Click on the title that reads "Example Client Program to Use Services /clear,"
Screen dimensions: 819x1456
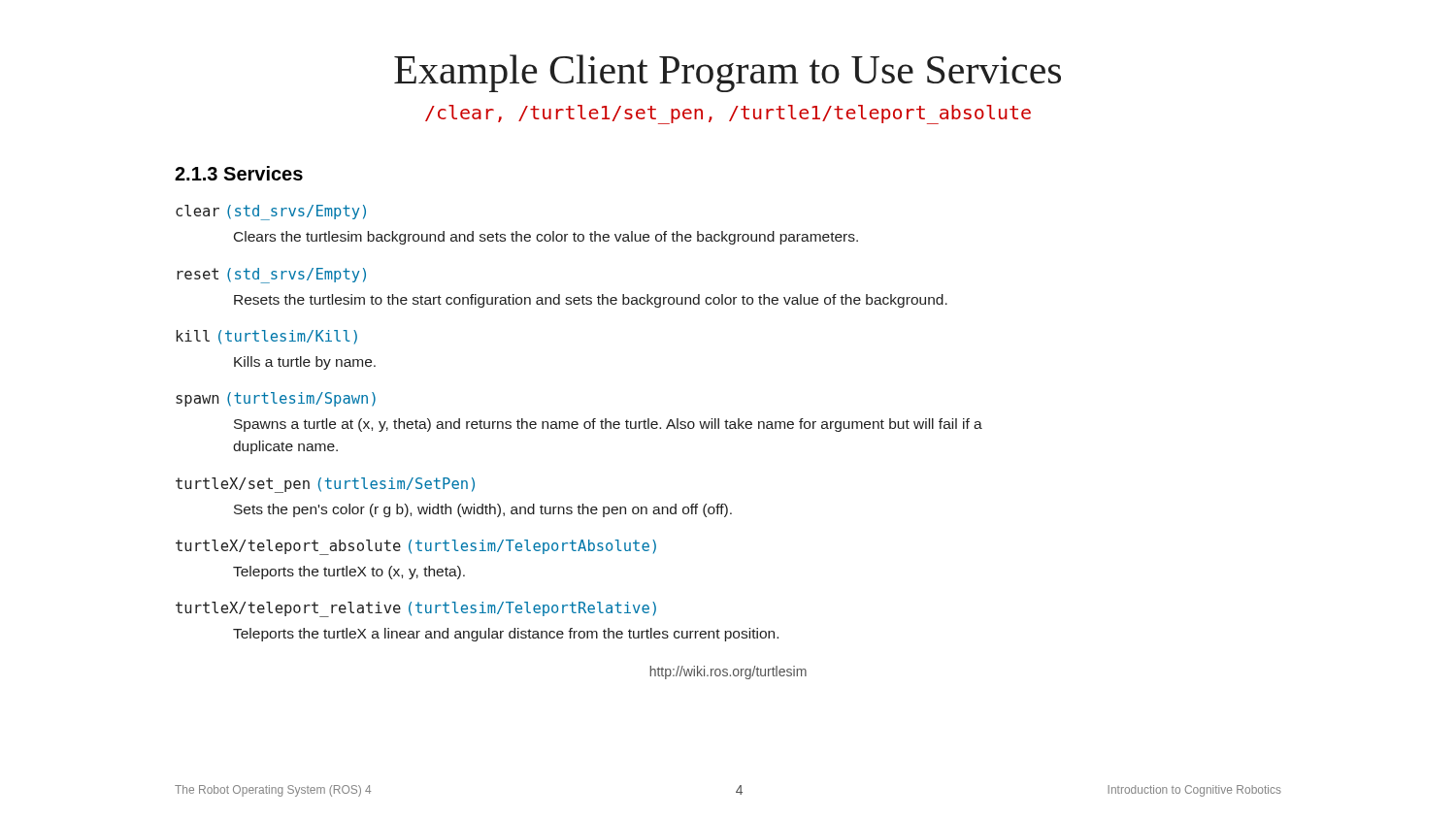tap(728, 87)
